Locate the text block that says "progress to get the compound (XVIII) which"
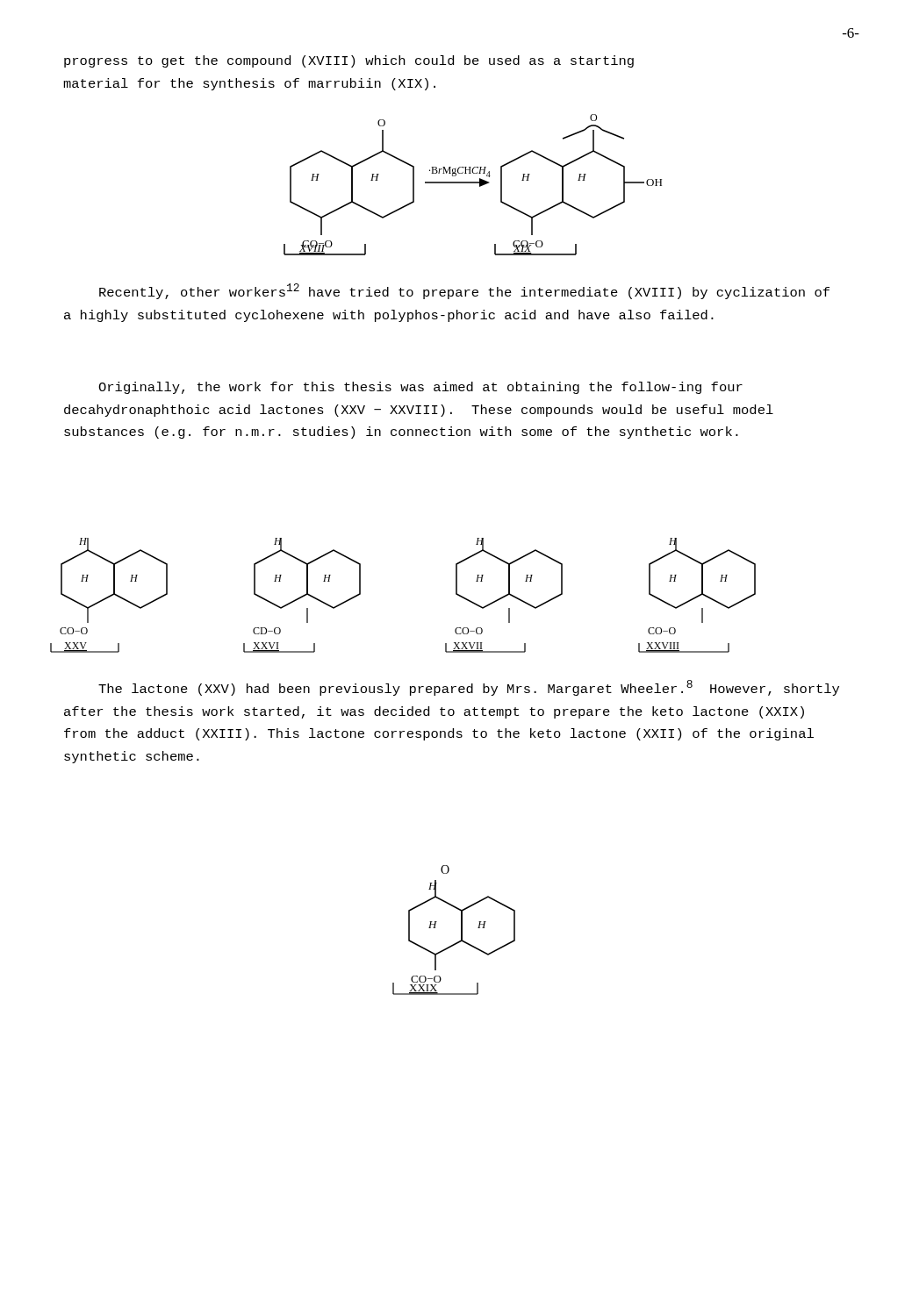 click(349, 73)
